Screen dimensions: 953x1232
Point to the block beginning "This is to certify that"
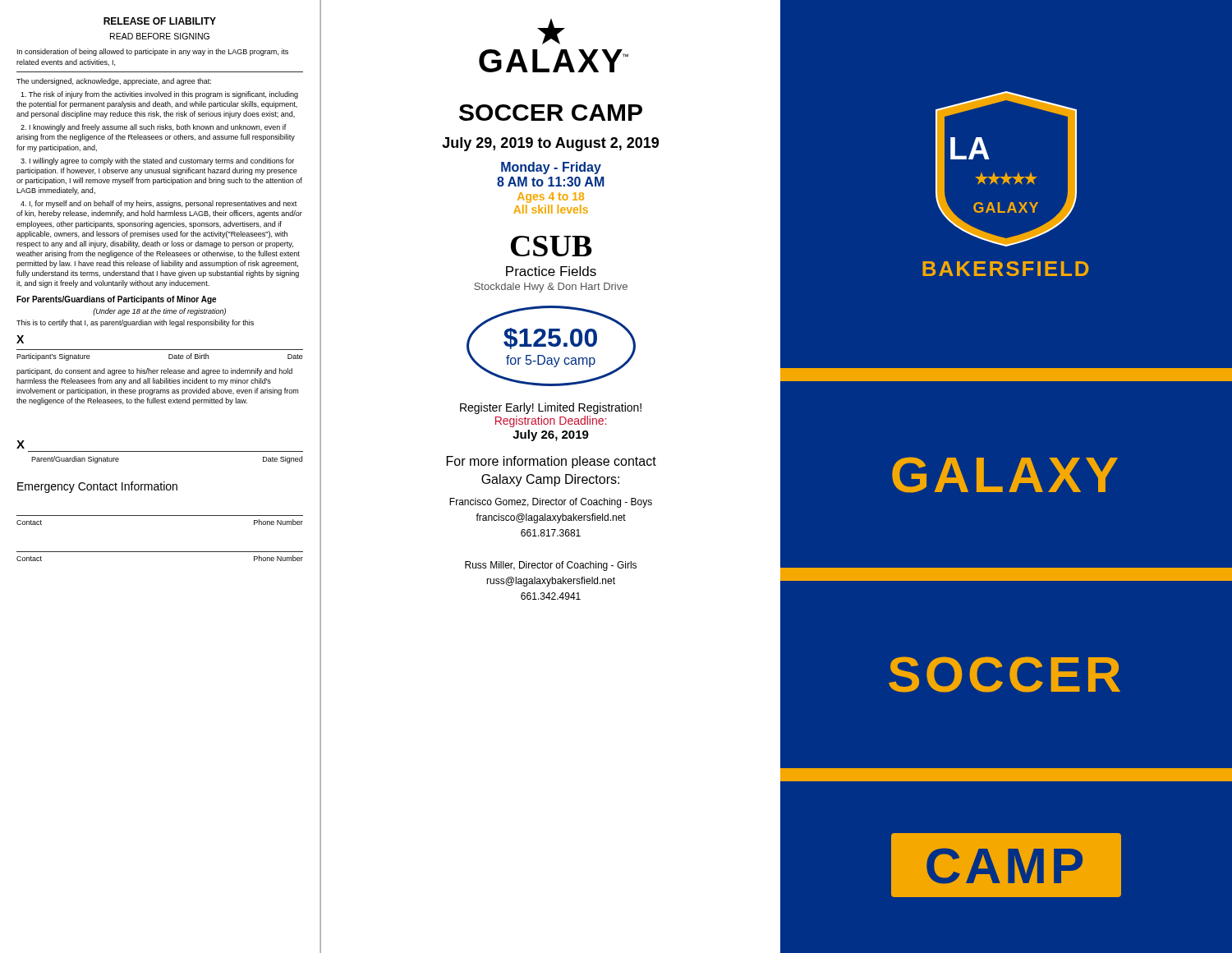pos(135,323)
